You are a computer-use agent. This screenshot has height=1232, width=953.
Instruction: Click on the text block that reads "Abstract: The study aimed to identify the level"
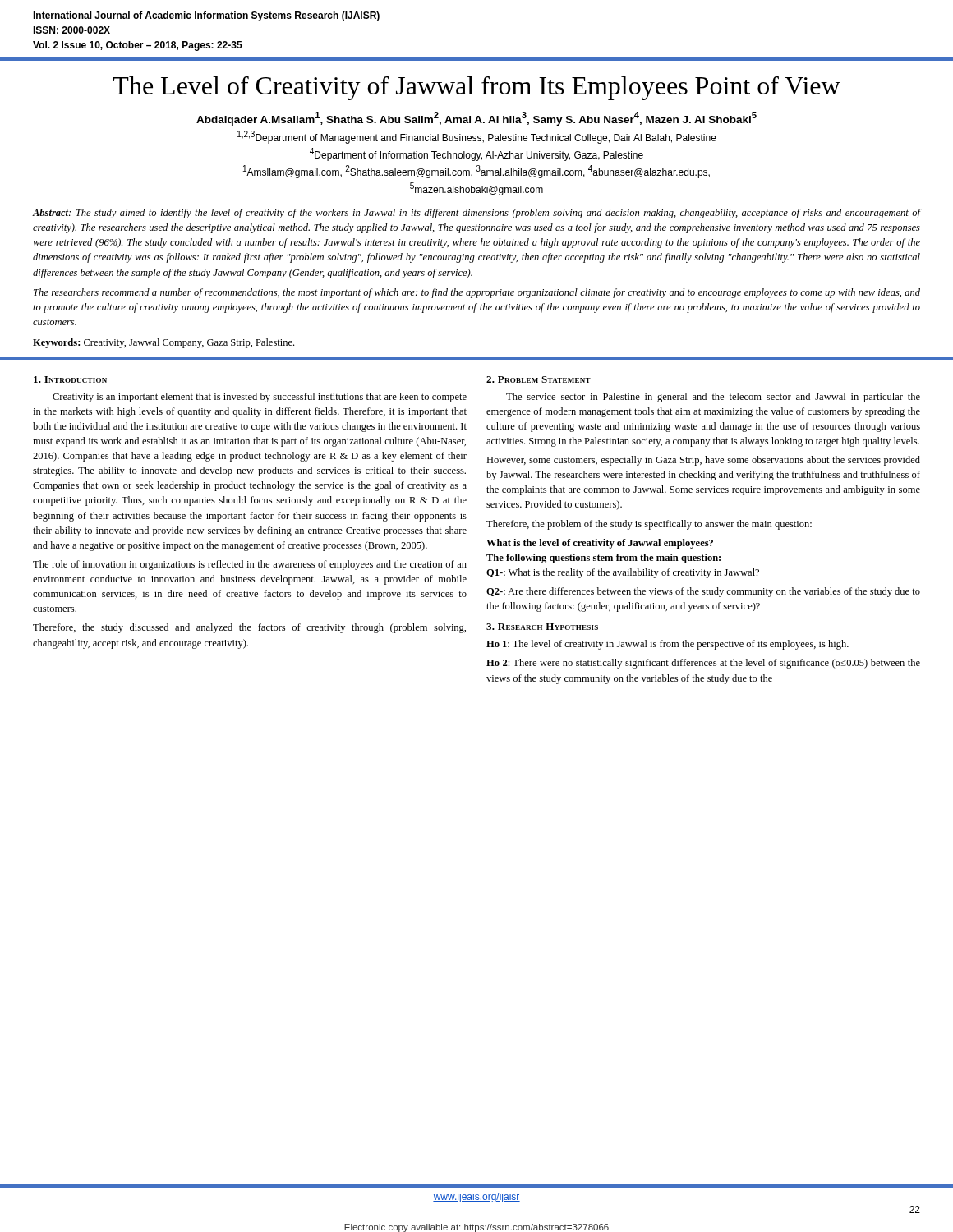pos(476,267)
